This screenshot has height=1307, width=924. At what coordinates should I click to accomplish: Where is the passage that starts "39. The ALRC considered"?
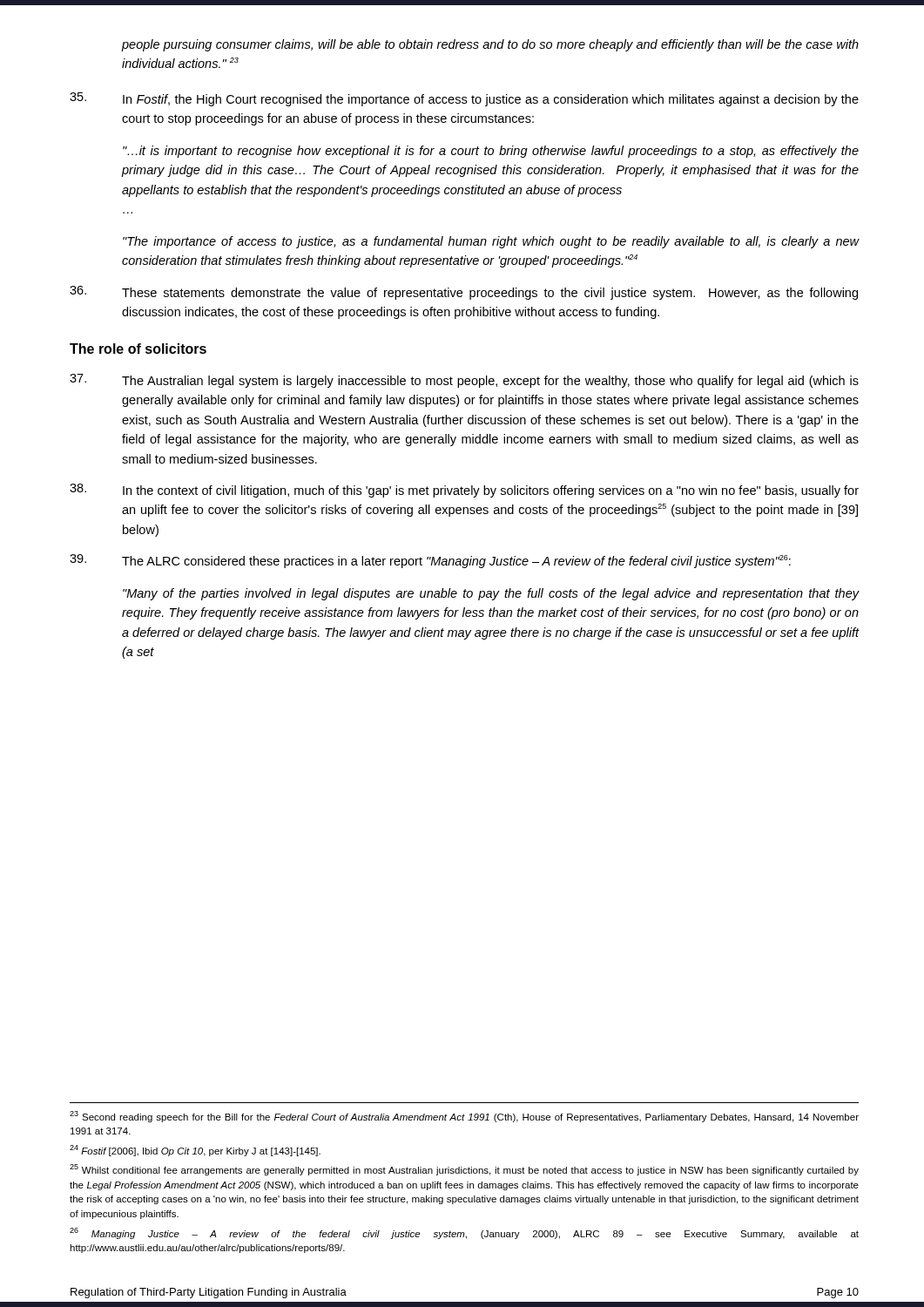click(x=464, y=562)
